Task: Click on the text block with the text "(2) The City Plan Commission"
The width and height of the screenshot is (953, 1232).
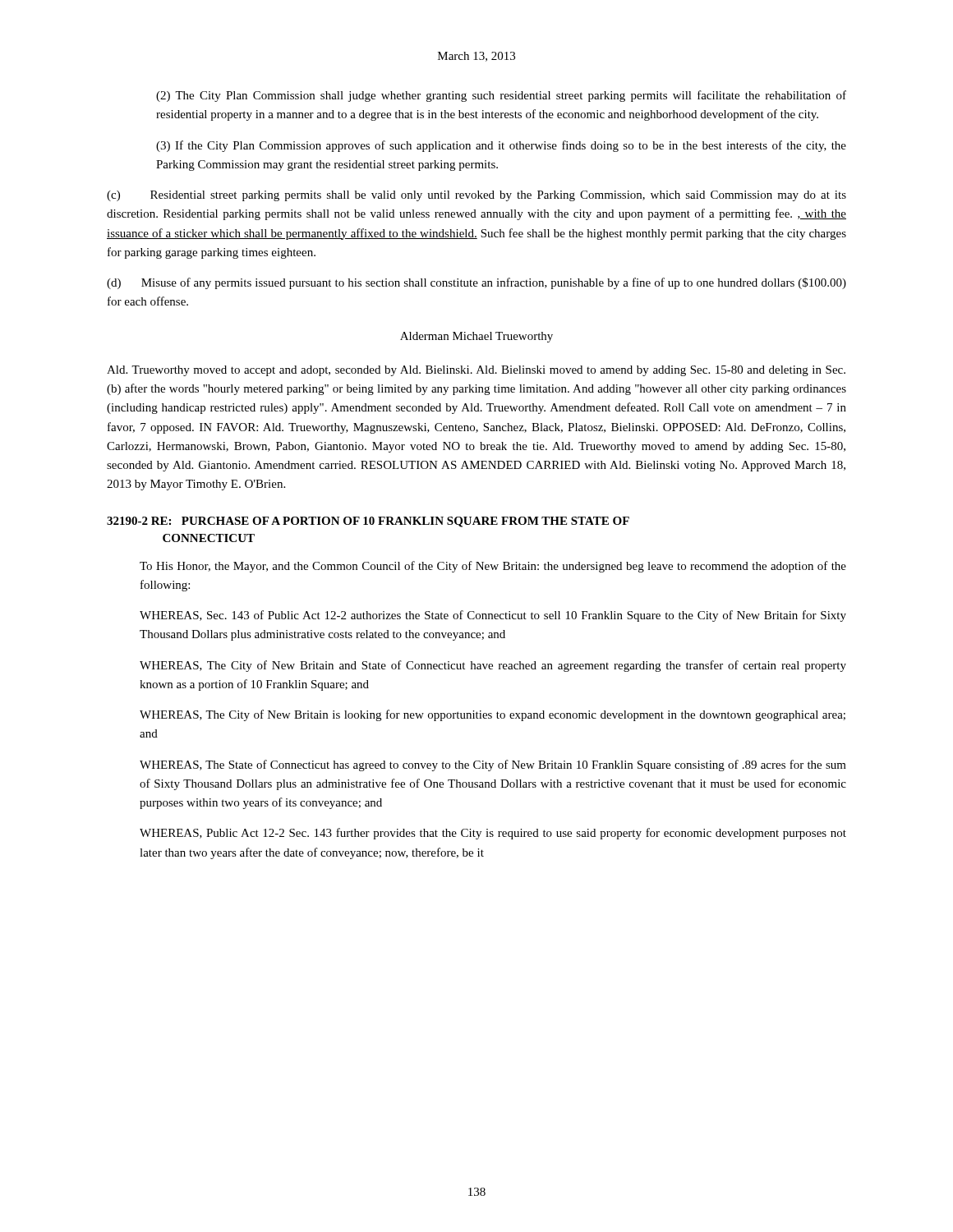Action: 501,105
